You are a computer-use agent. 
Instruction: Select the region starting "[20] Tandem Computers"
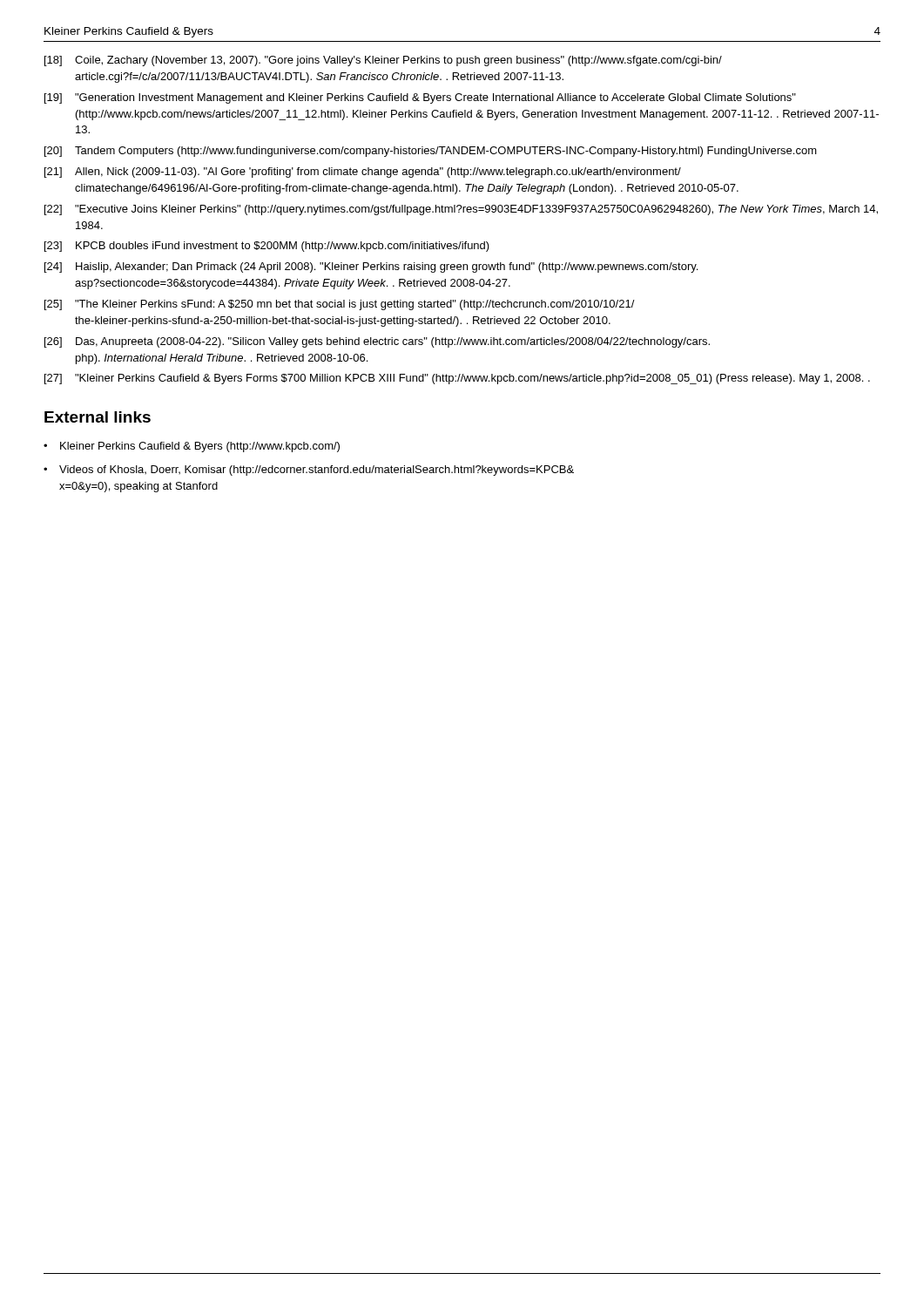coord(462,151)
